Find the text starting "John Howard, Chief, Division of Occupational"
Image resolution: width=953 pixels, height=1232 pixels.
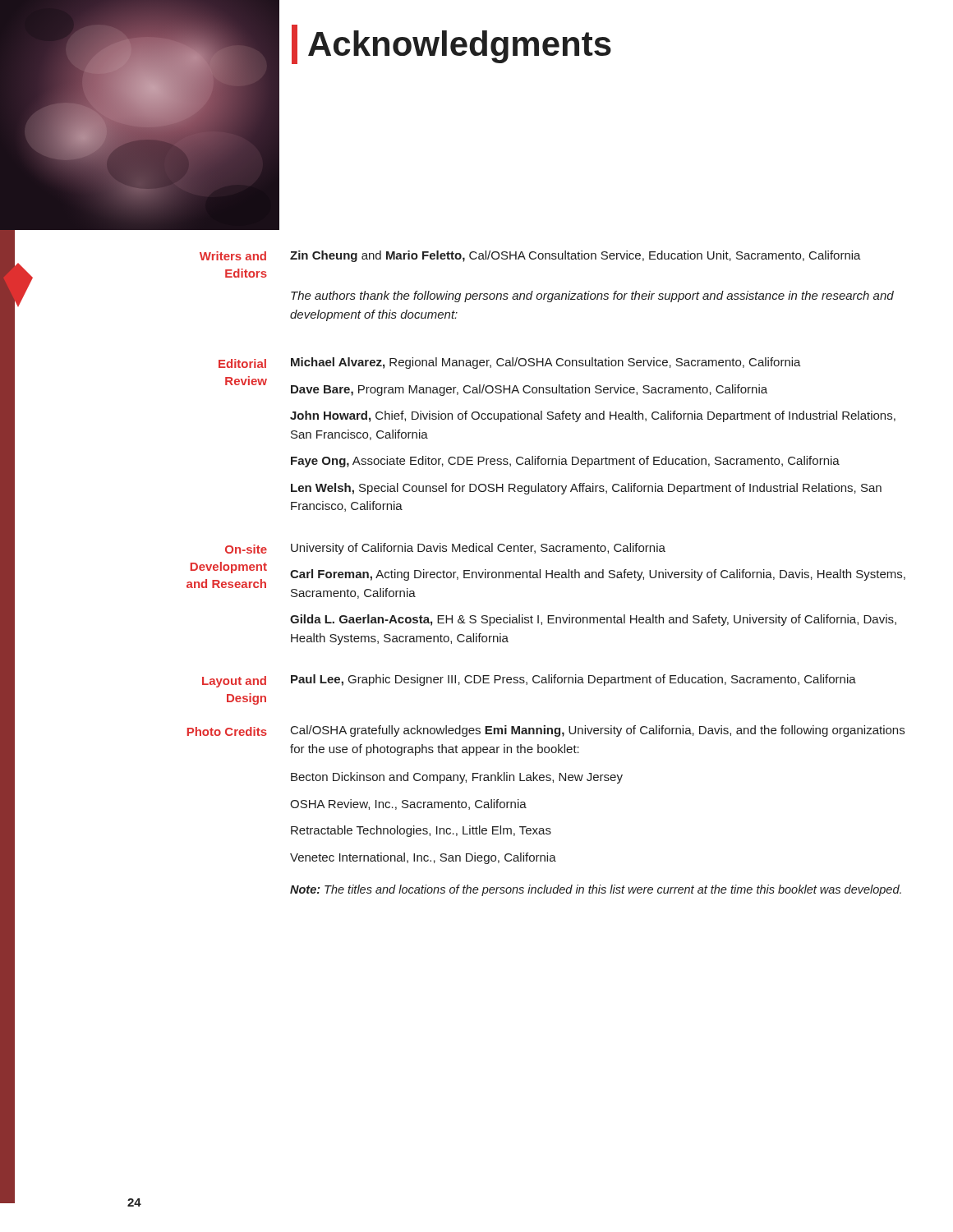593,424
